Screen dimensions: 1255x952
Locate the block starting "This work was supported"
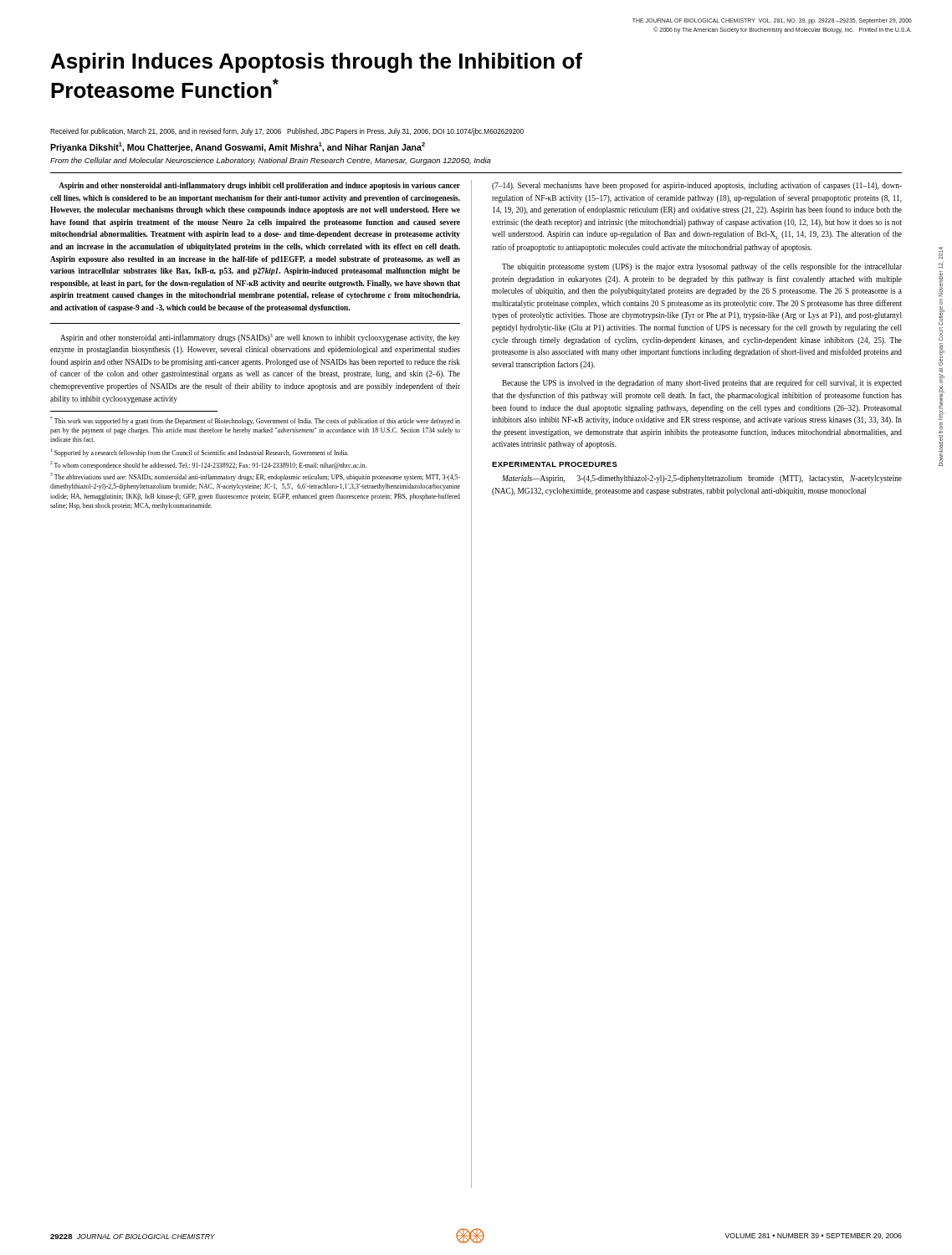[255, 430]
